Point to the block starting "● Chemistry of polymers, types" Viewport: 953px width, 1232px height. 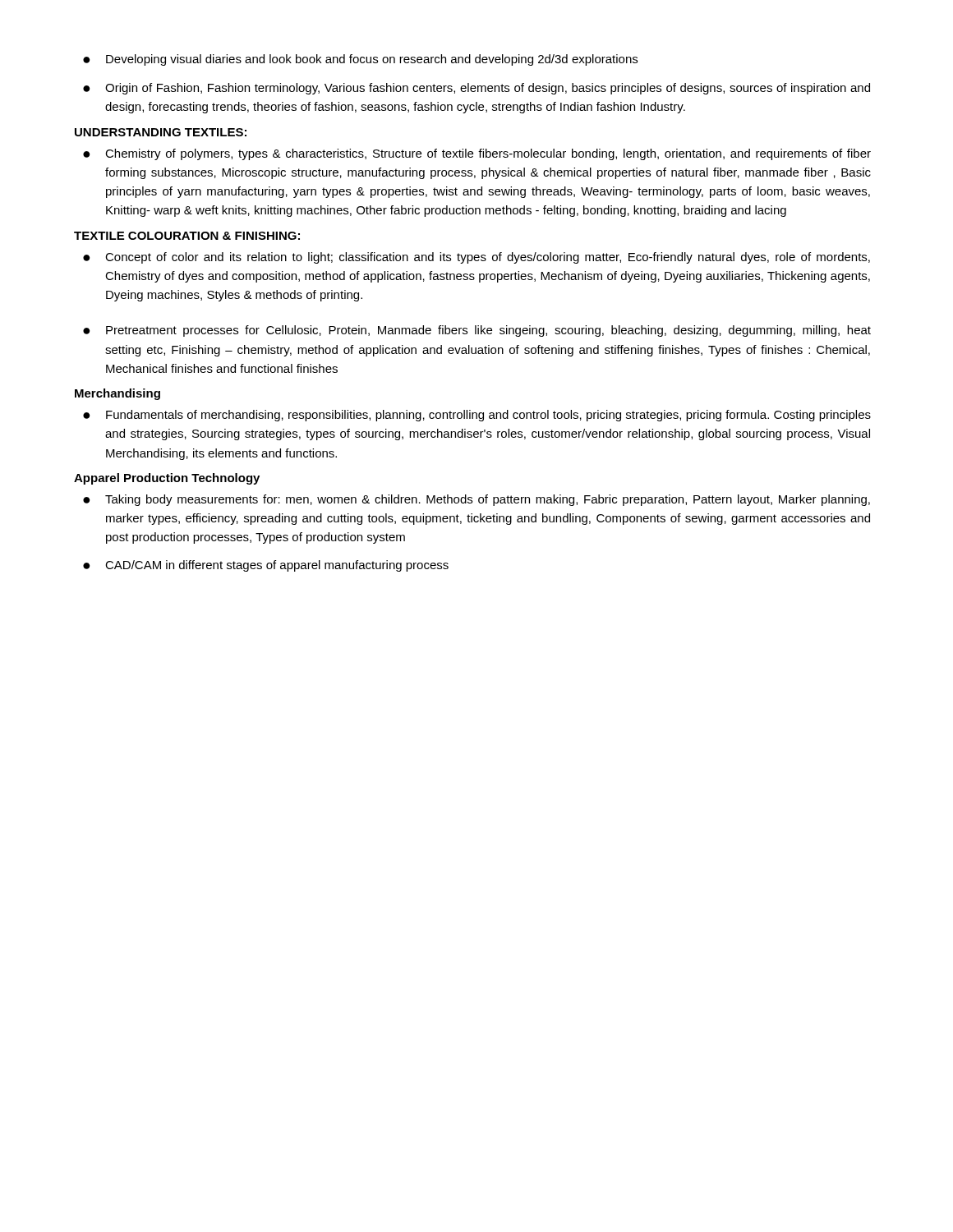[x=476, y=182]
